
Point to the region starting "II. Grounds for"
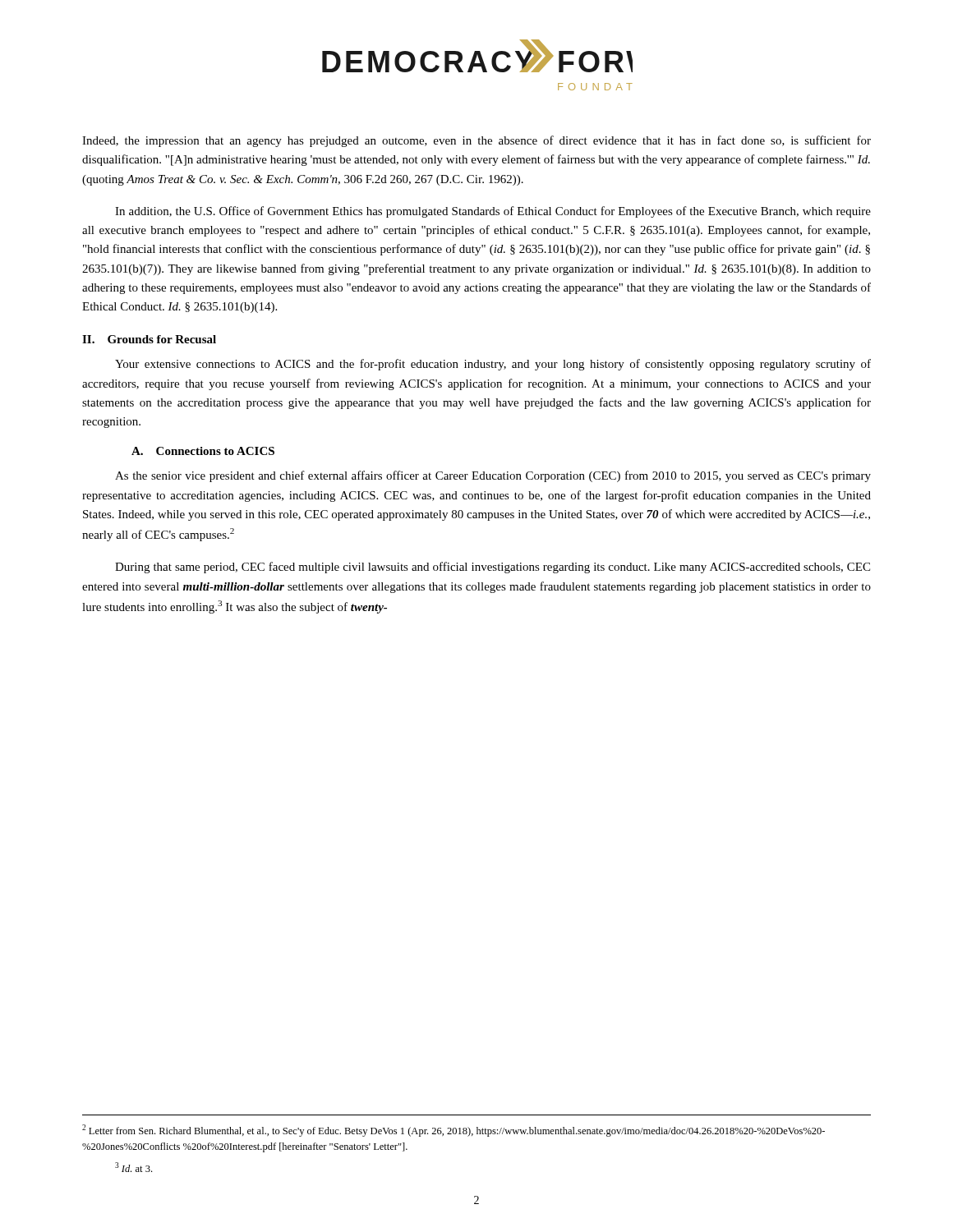click(149, 339)
